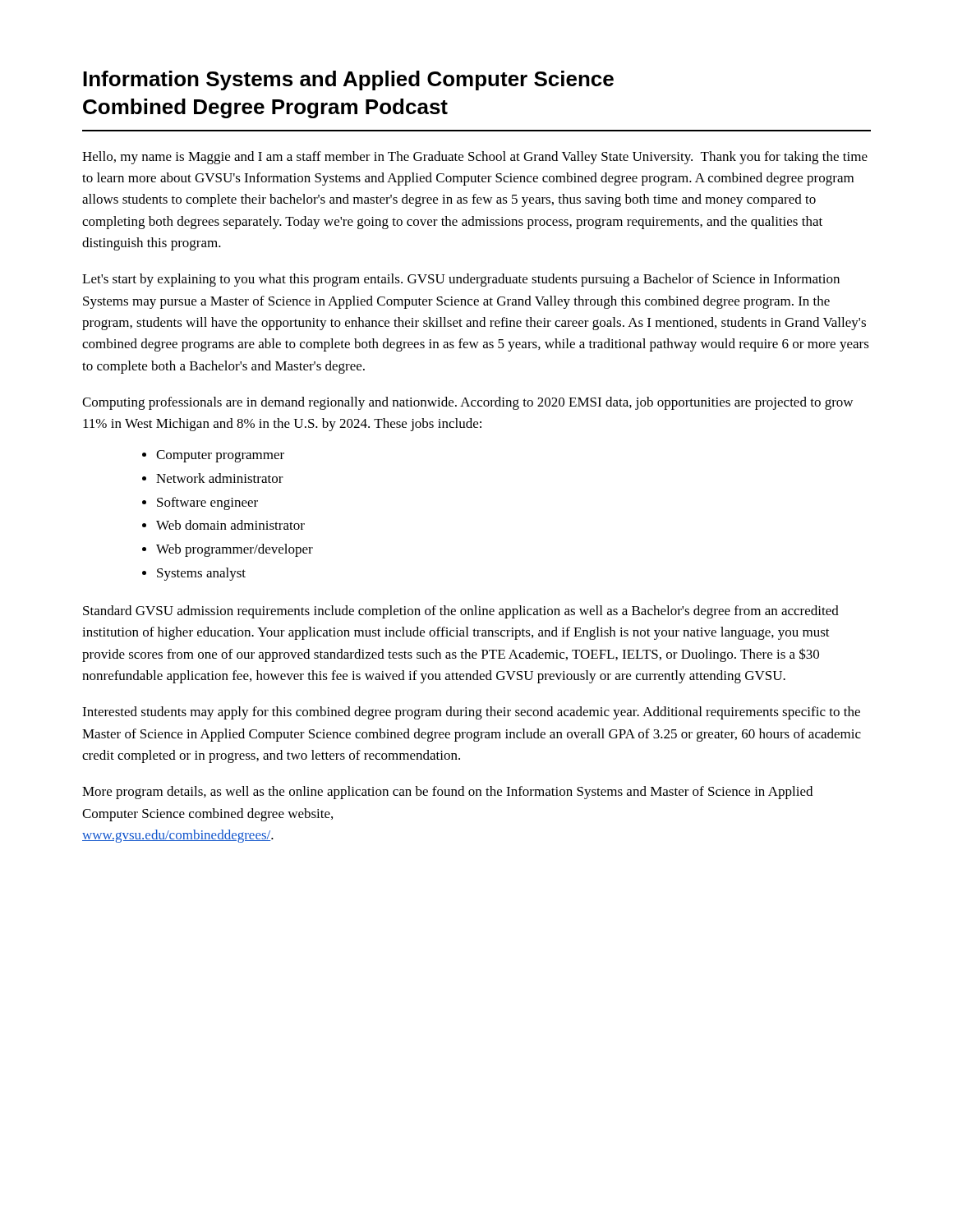Click where it says "Systems analyst"
The image size is (953, 1232).
point(201,573)
